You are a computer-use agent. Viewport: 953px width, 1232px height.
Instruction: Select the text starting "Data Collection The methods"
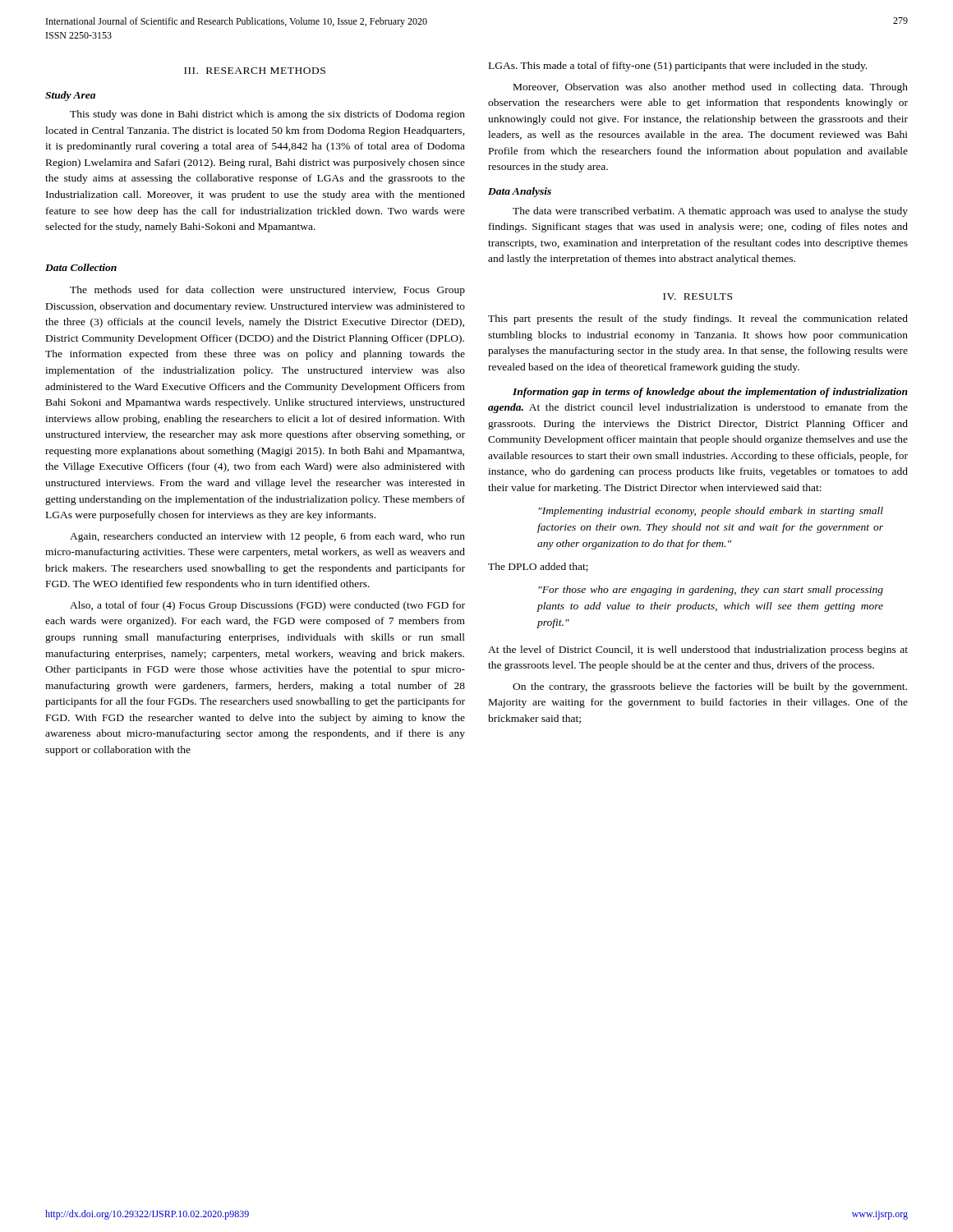255,391
